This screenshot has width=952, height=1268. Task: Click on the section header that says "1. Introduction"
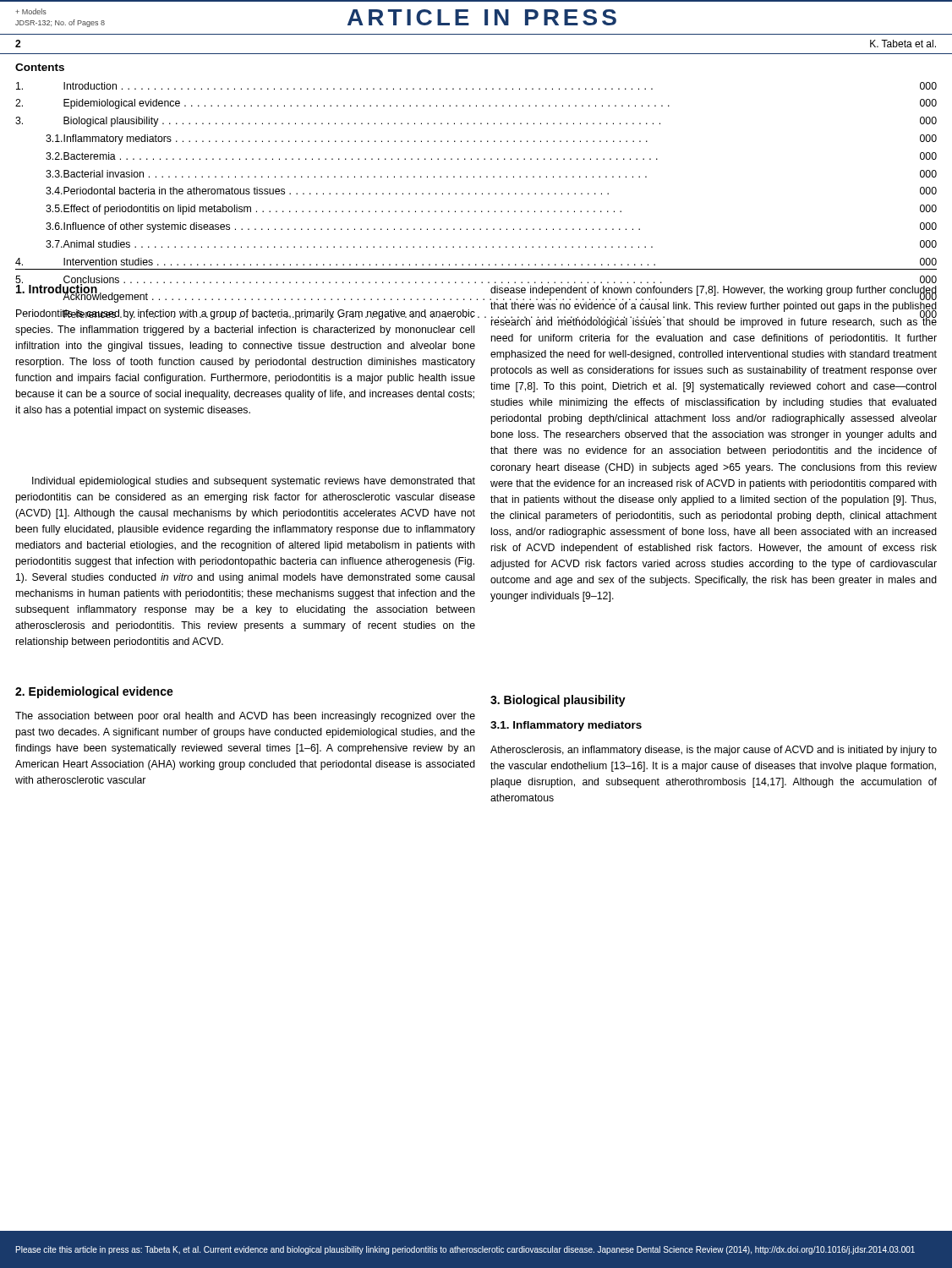[x=56, y=289]
